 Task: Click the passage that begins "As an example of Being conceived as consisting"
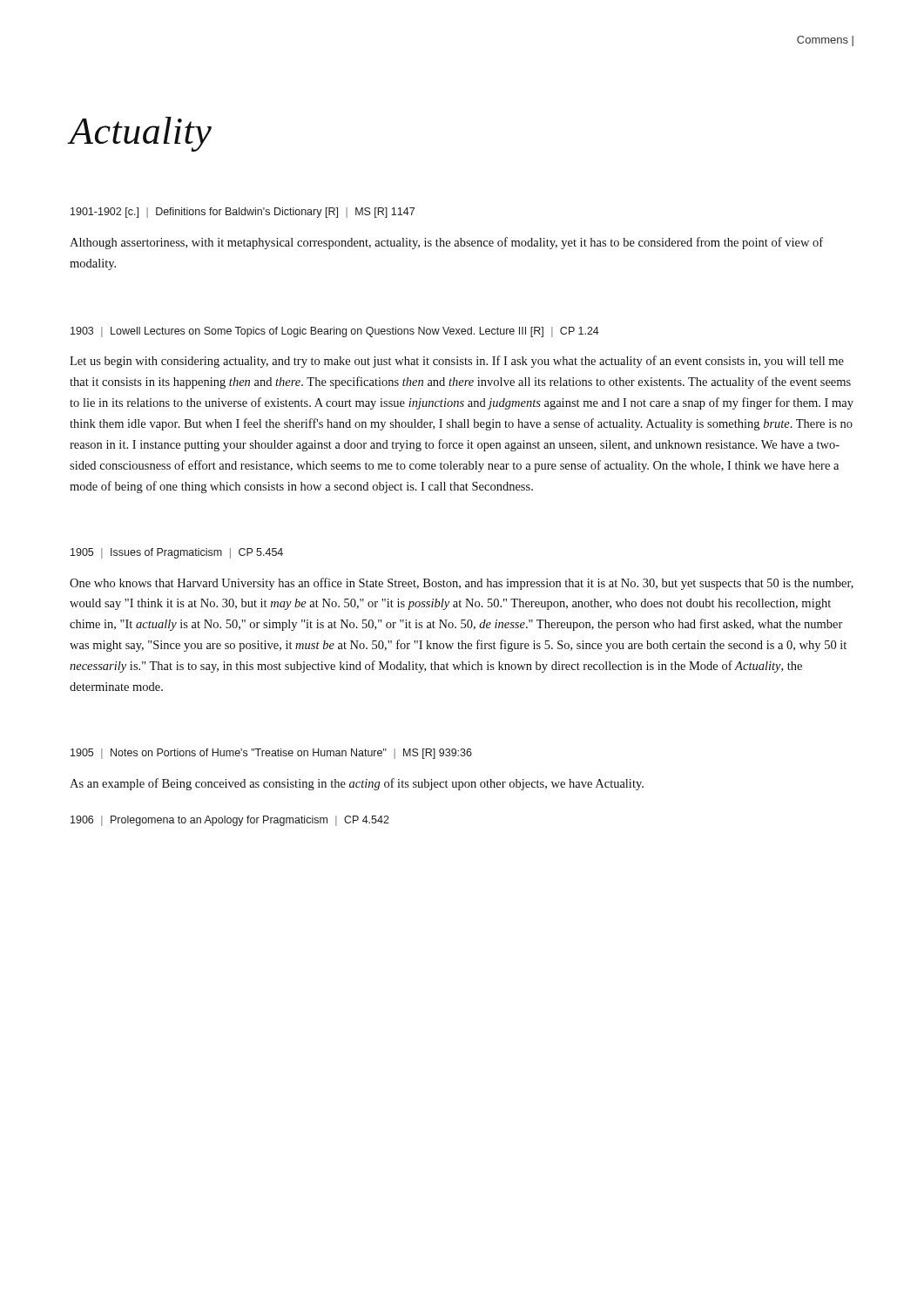[357, 783]
